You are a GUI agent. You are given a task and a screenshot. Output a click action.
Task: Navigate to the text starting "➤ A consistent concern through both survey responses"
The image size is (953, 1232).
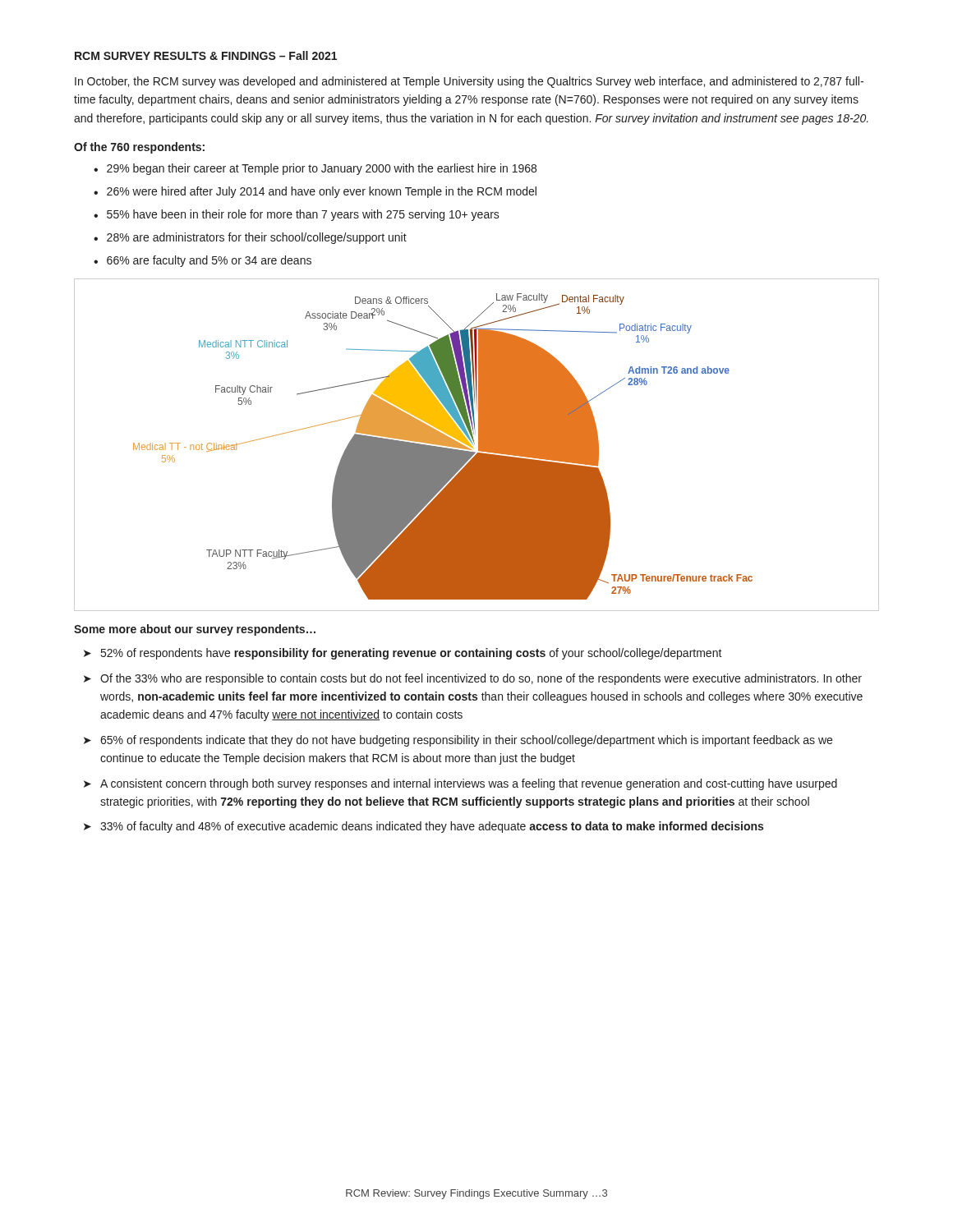point(481,792)
